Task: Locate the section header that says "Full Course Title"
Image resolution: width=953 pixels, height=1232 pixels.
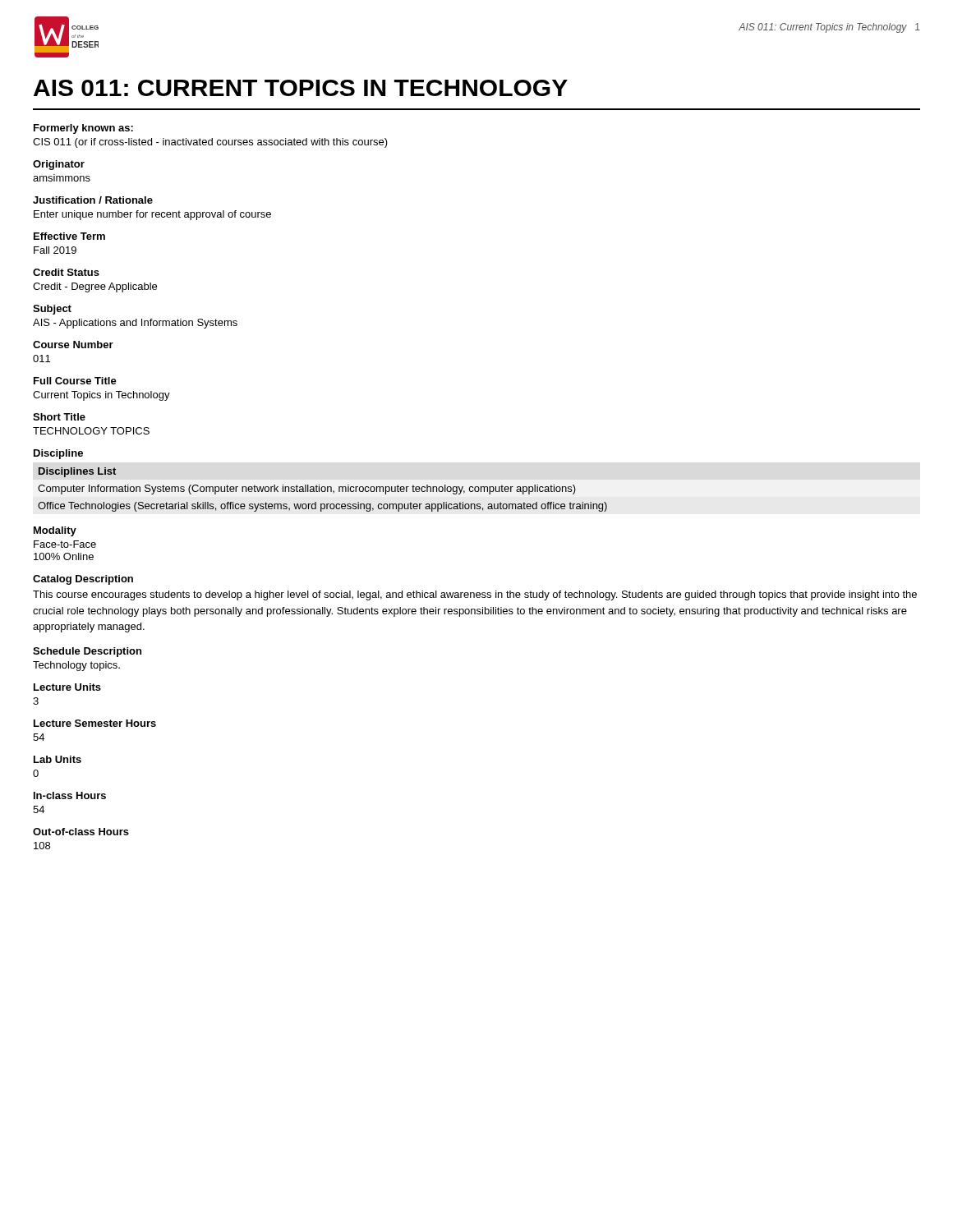Action: [x=75, y=381]
